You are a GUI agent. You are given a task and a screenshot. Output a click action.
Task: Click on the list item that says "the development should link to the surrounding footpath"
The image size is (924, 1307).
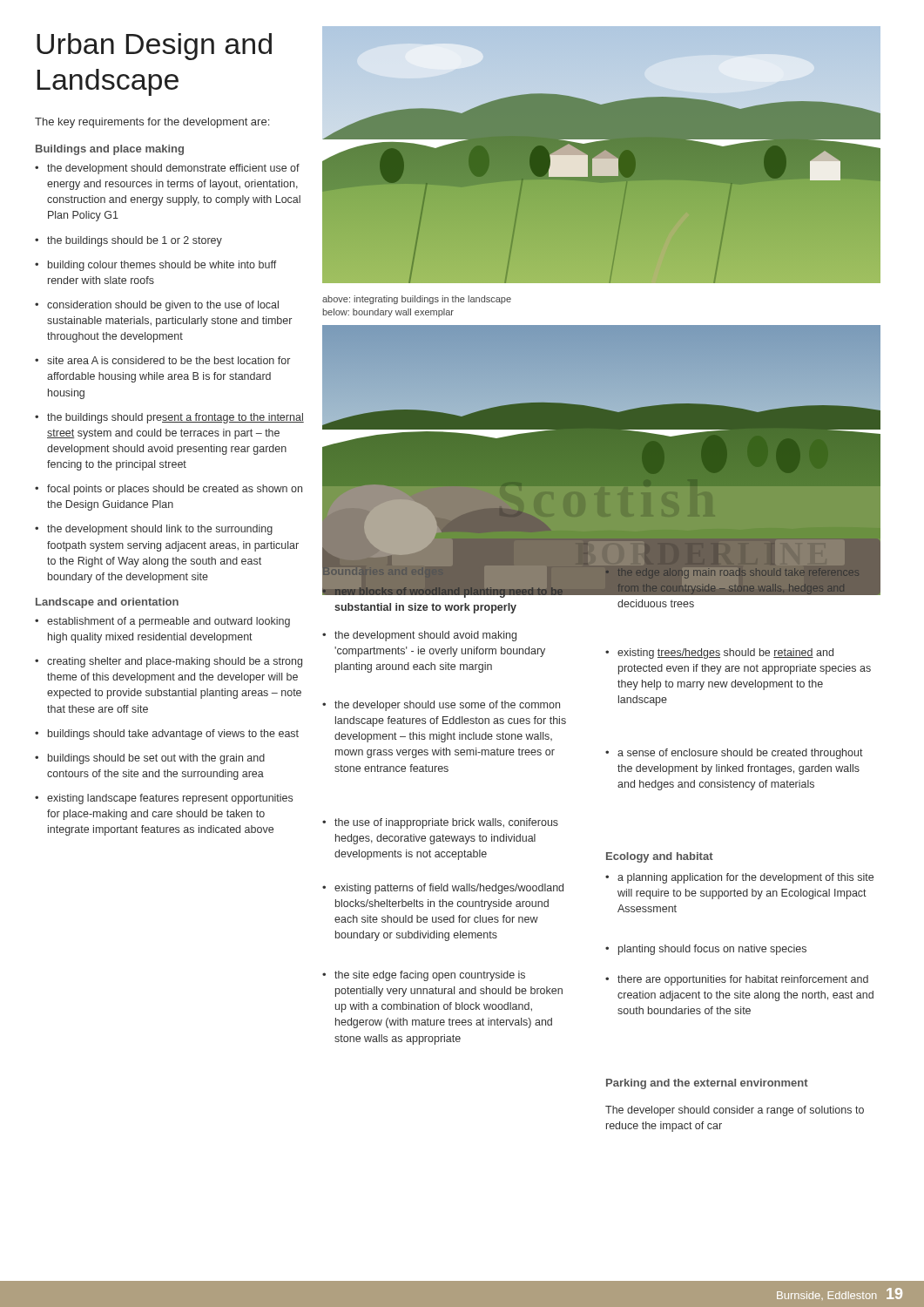[x=170, y=553]
